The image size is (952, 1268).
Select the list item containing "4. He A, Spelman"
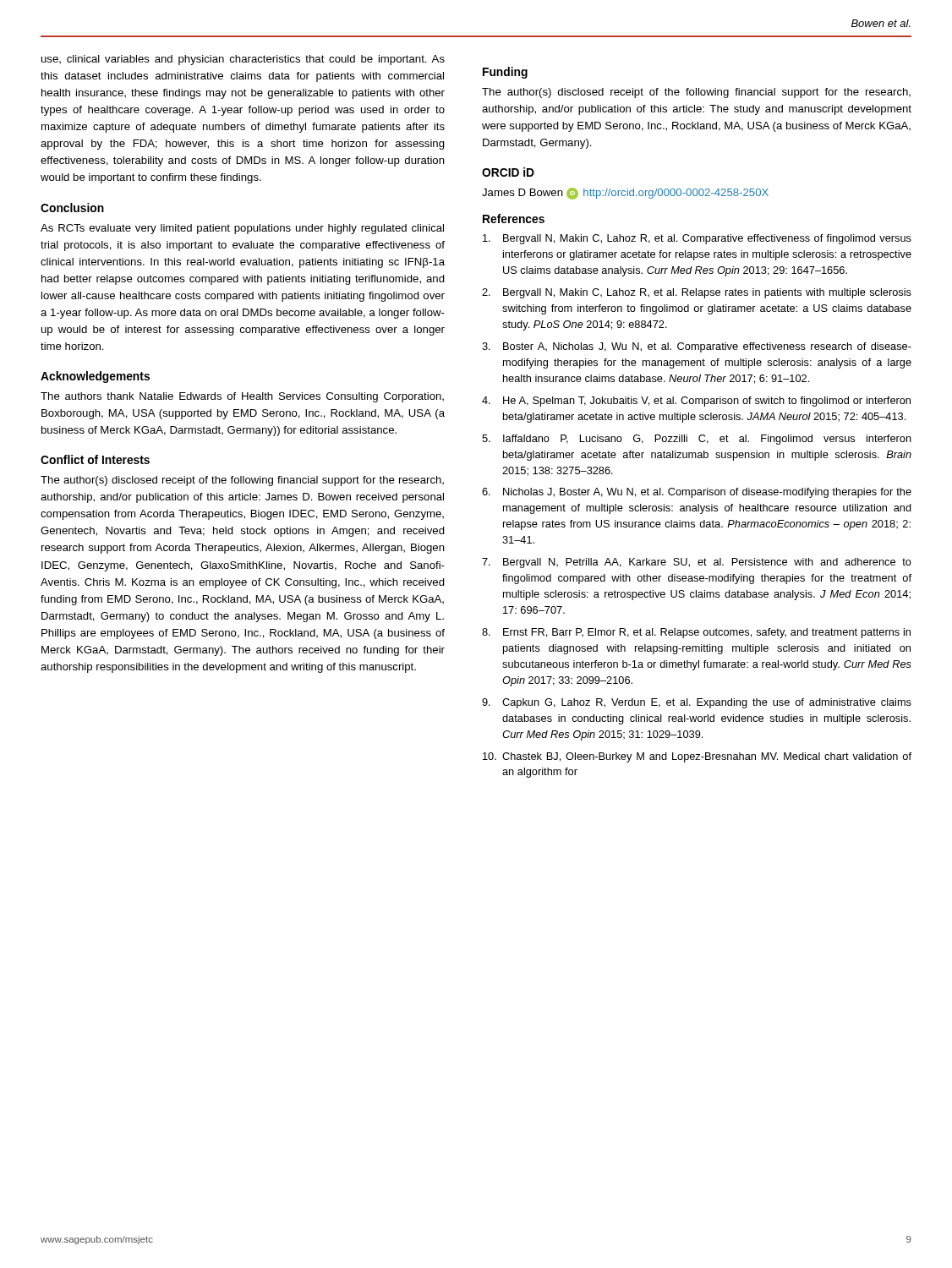pyautogui.click(x=697, y=409)
